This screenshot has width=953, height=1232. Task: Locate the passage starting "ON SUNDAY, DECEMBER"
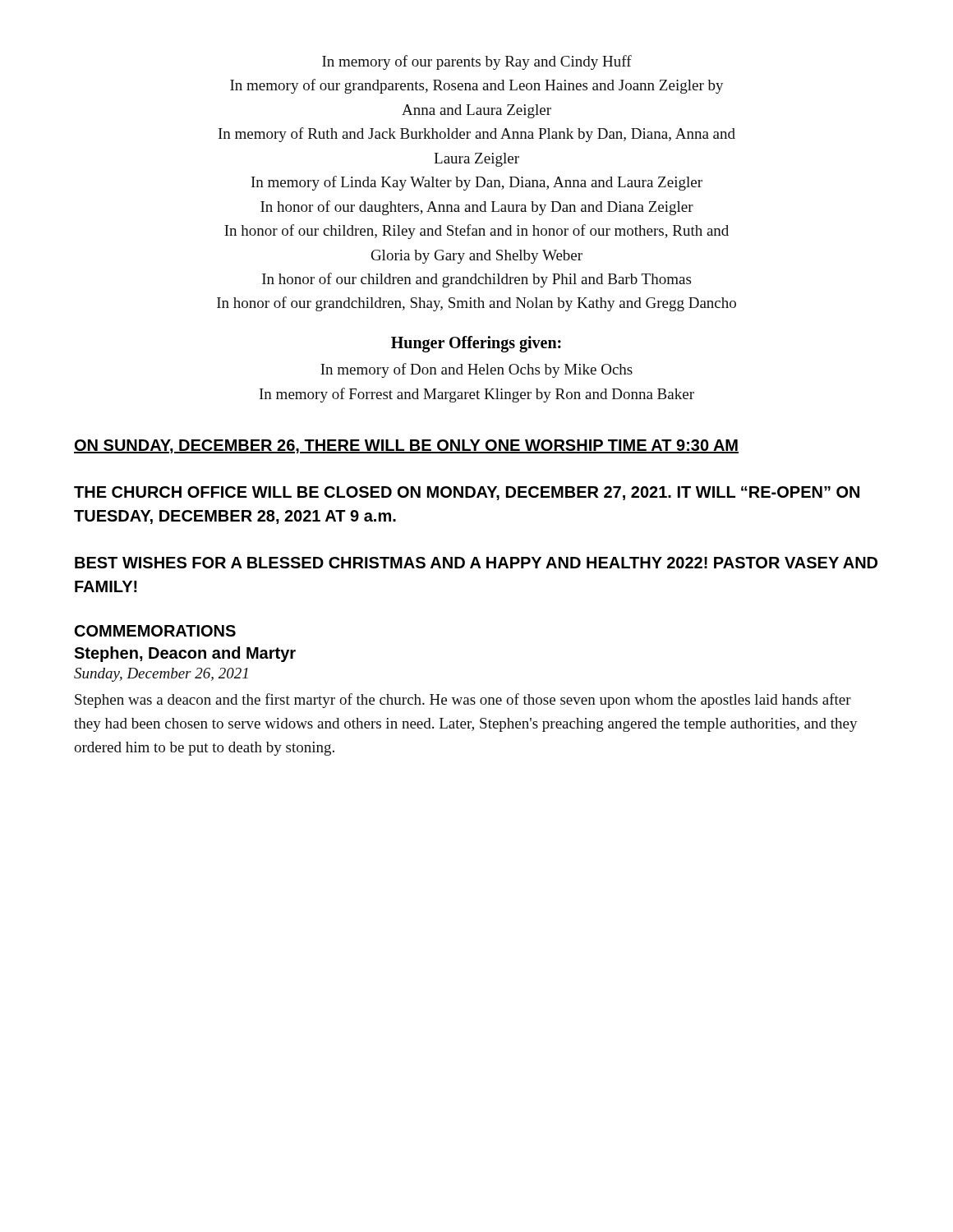[476, 445]
